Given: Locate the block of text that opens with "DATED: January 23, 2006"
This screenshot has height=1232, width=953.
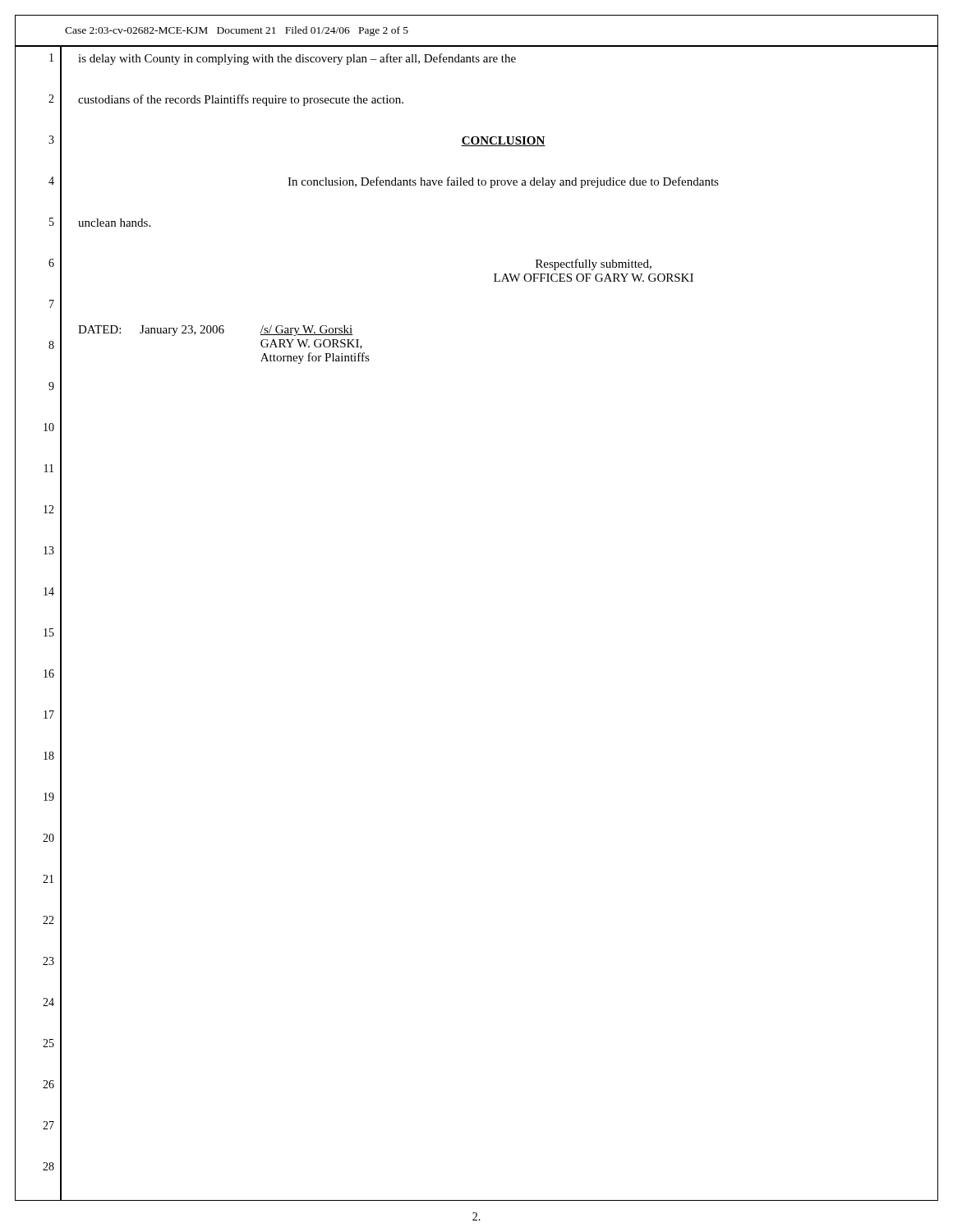Looking at the screenshot, I should tap(224, 344).
